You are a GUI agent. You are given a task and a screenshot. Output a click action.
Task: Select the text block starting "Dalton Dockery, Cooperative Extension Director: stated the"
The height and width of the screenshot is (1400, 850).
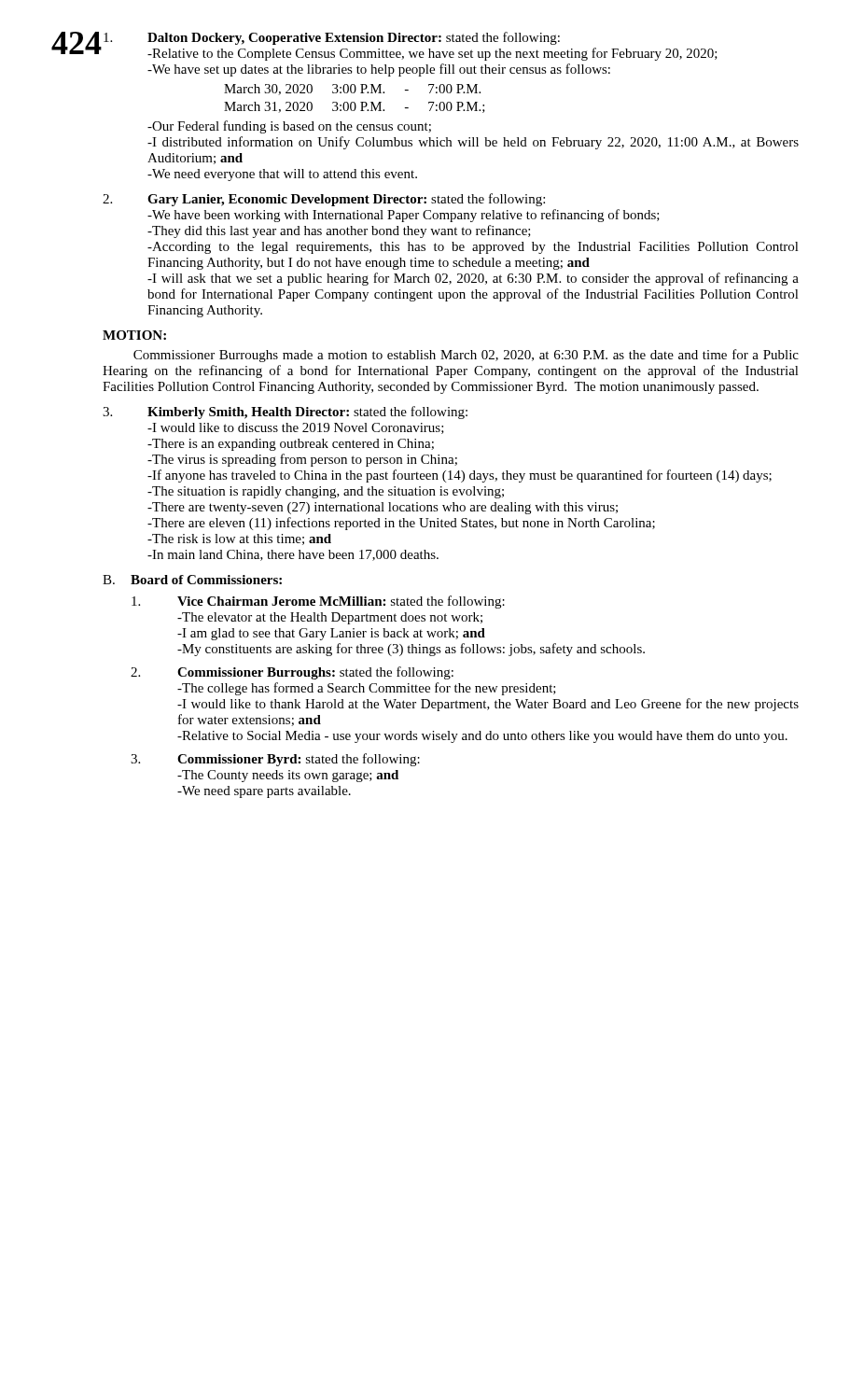click(451, 106)
